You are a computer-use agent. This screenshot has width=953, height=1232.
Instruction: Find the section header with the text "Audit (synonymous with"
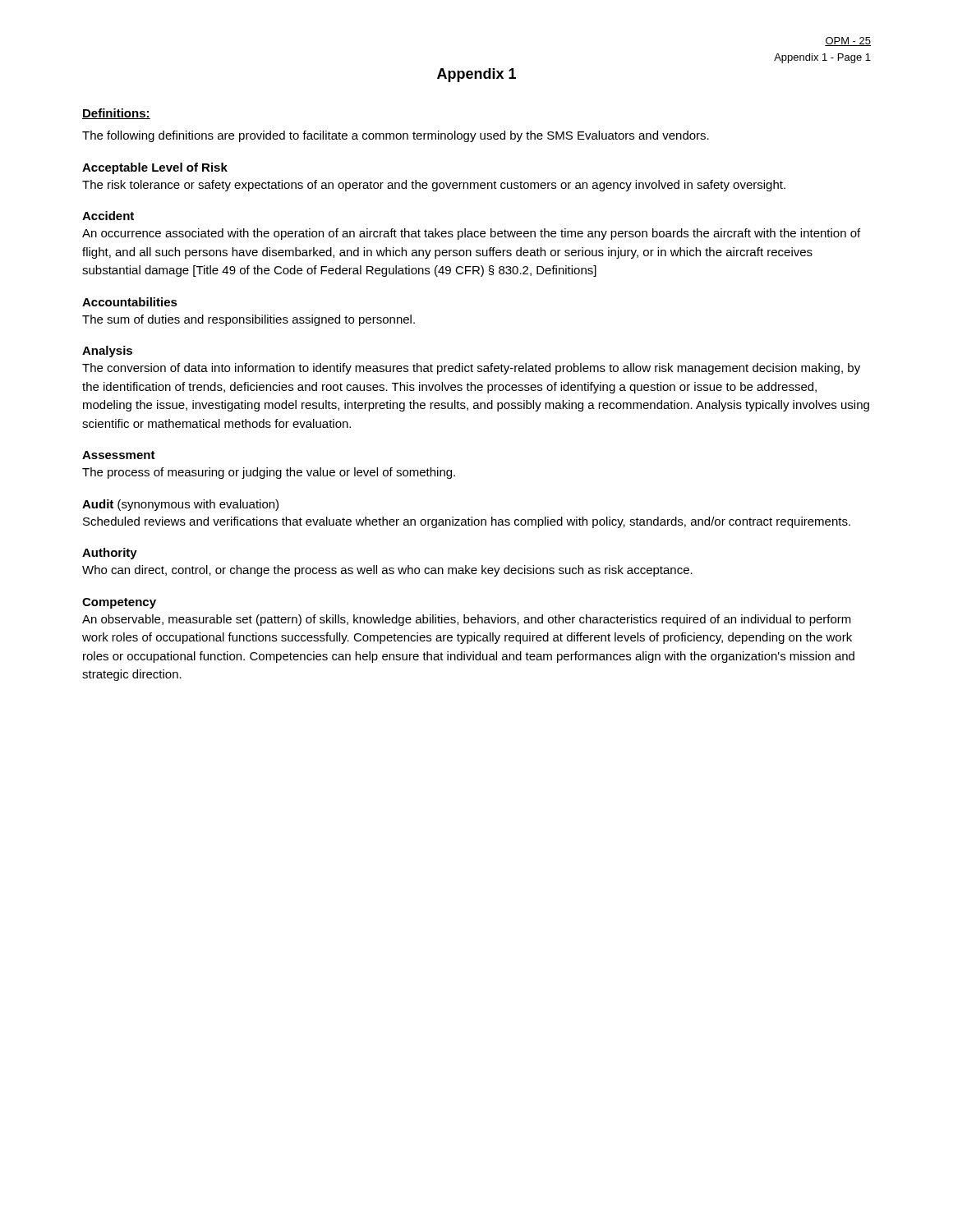click(x=181, y=503)
